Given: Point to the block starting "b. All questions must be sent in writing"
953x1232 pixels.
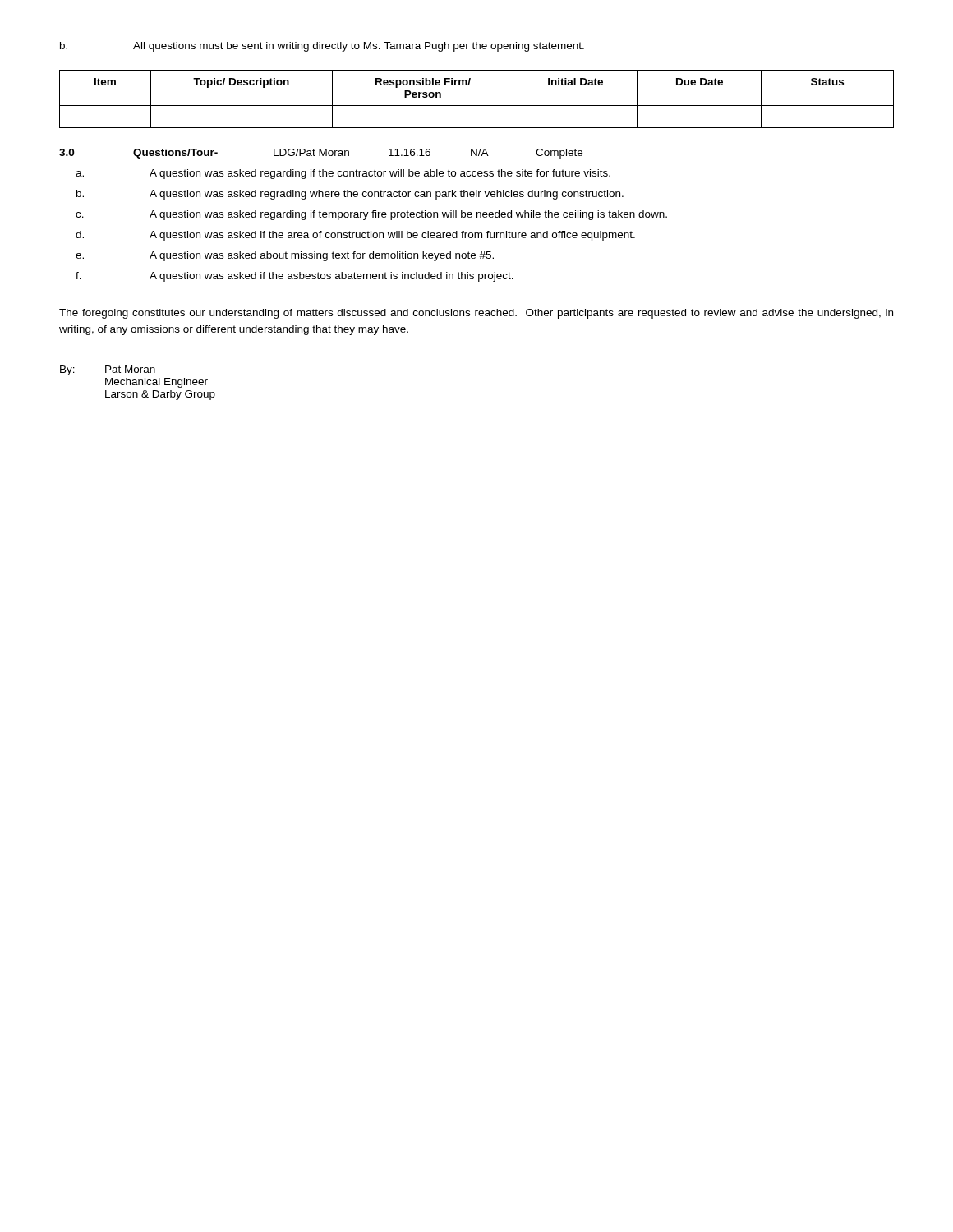Looking at the screenshot, I should point(476,46).
